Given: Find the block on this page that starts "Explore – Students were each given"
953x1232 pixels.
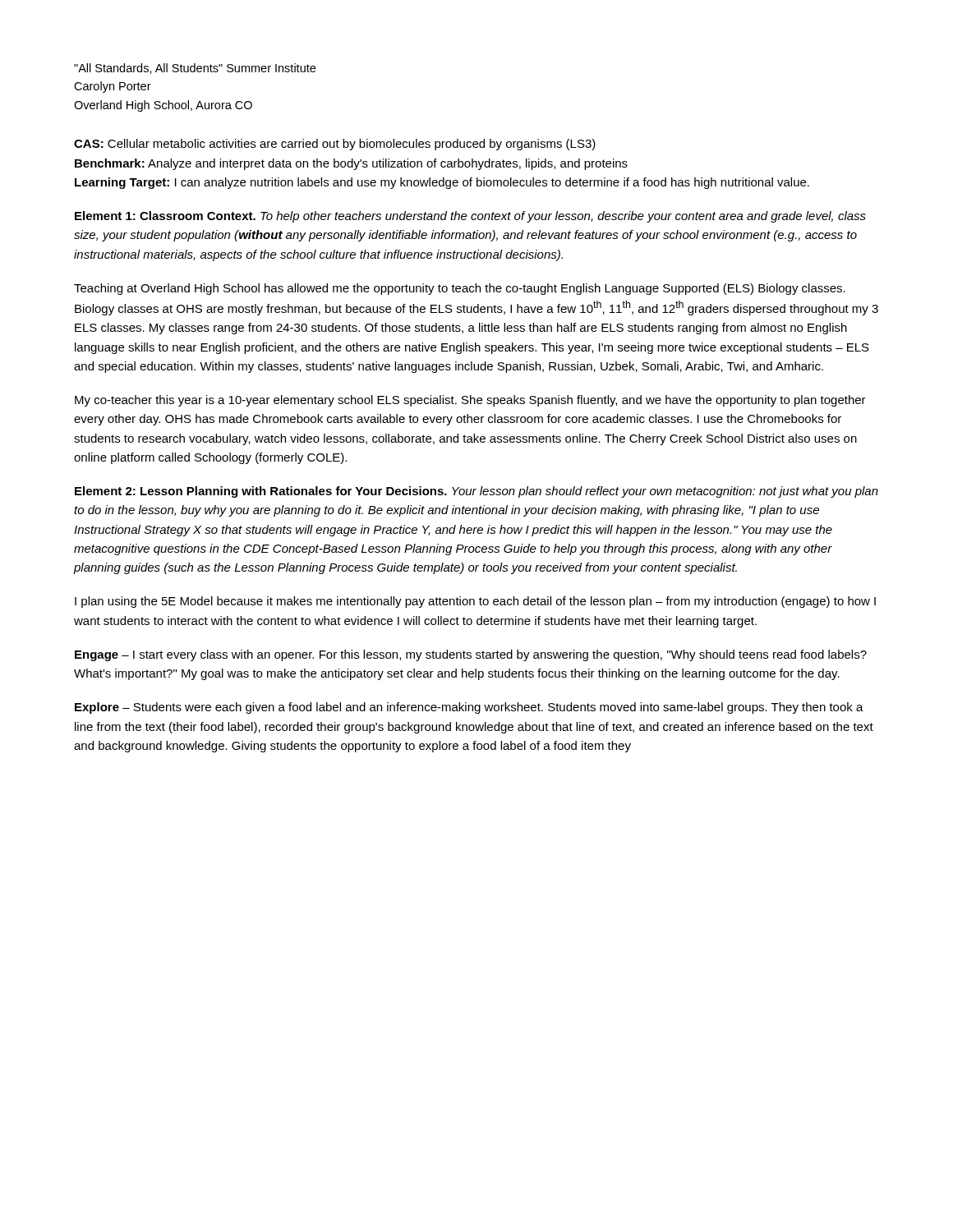Looking at the screenshot, I should (473, 726).
